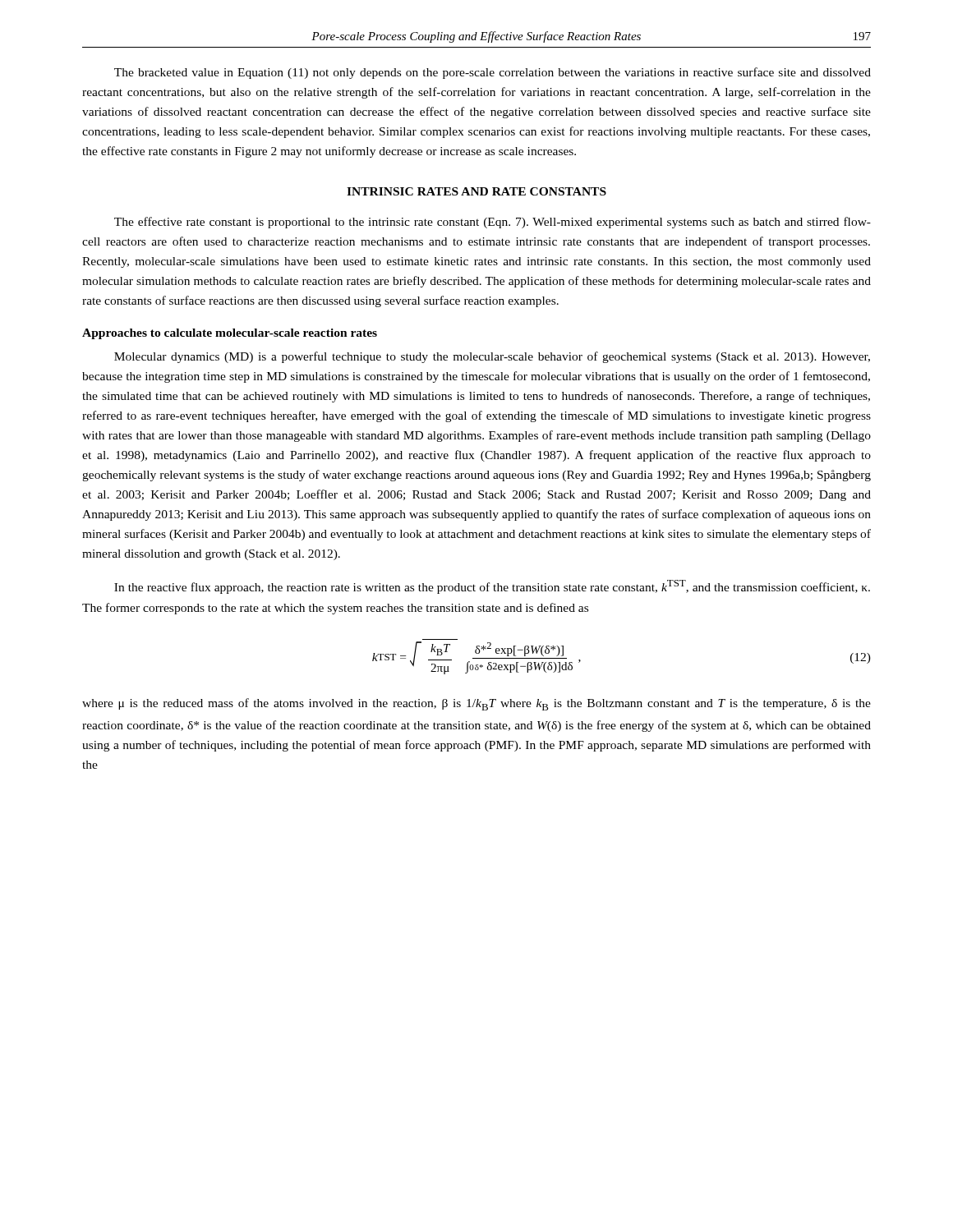Where is the passage that starts "The effective rate constant"?
Screen dimensions: 1232x953
[476, 261]
